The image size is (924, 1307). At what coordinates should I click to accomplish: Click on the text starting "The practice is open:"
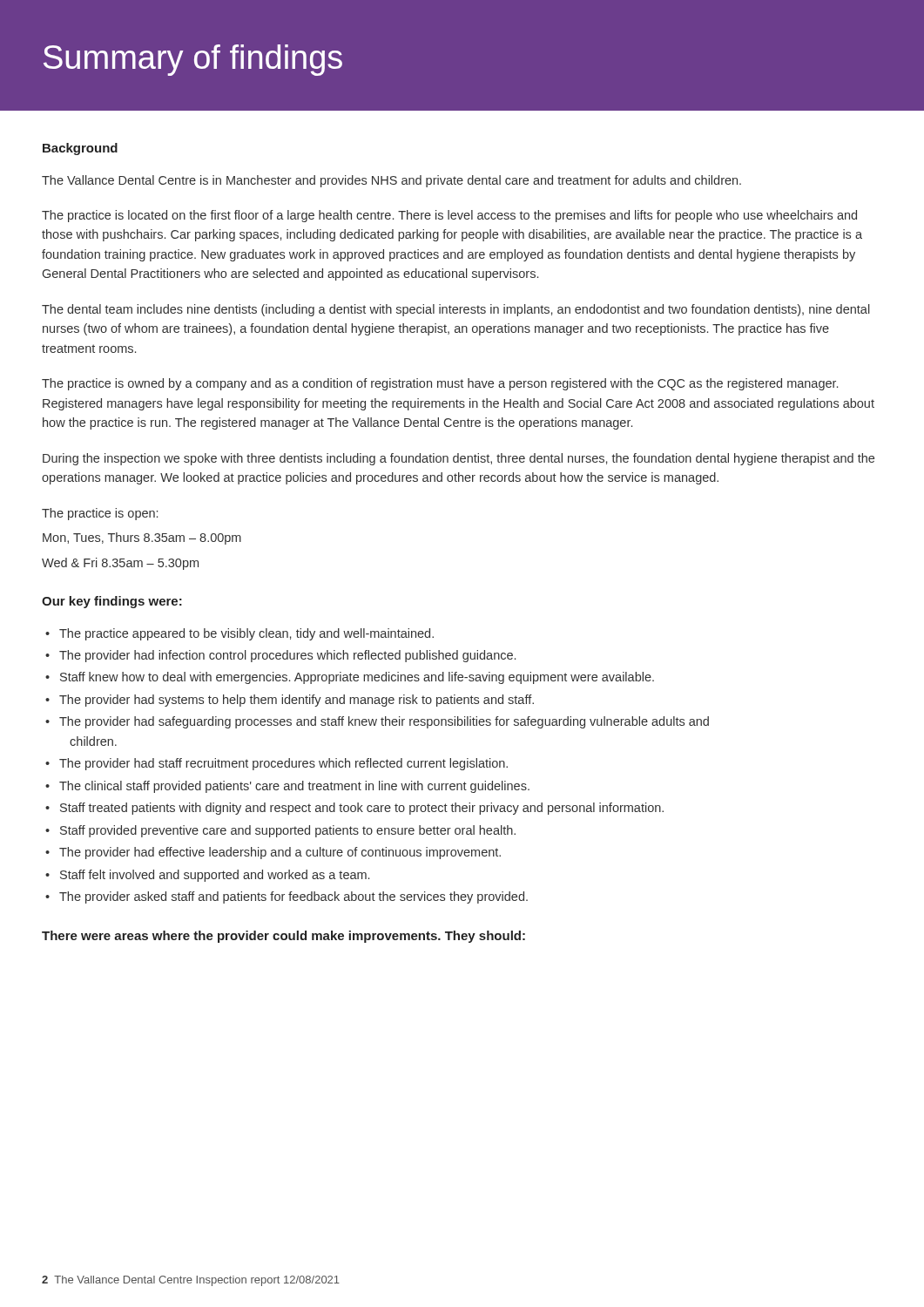100,513
